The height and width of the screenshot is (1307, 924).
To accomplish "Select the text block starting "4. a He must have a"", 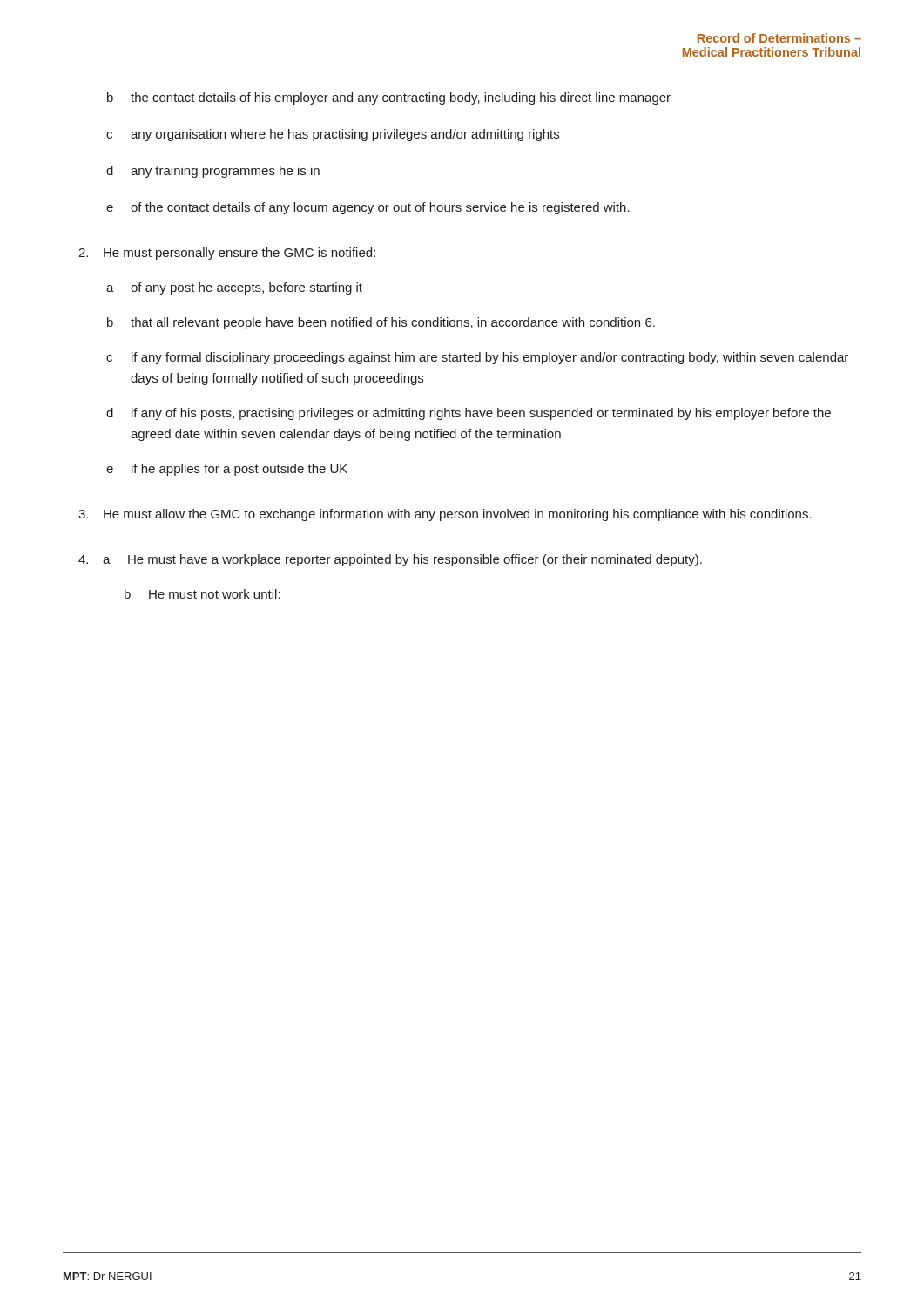I will pyautogui.click(x=470, y=559).
